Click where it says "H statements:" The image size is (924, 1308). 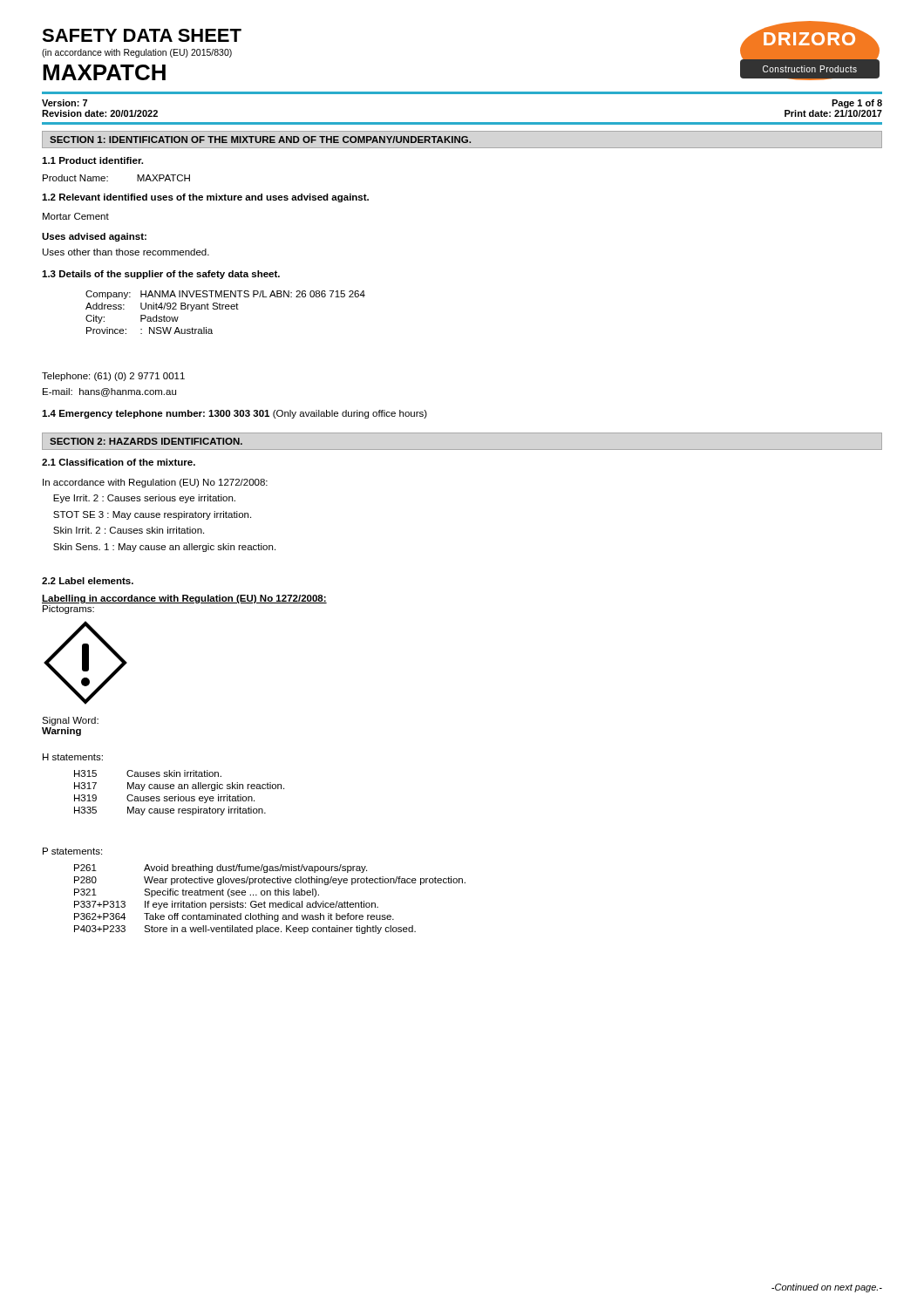pyautogui.click(x=73, y=757)
